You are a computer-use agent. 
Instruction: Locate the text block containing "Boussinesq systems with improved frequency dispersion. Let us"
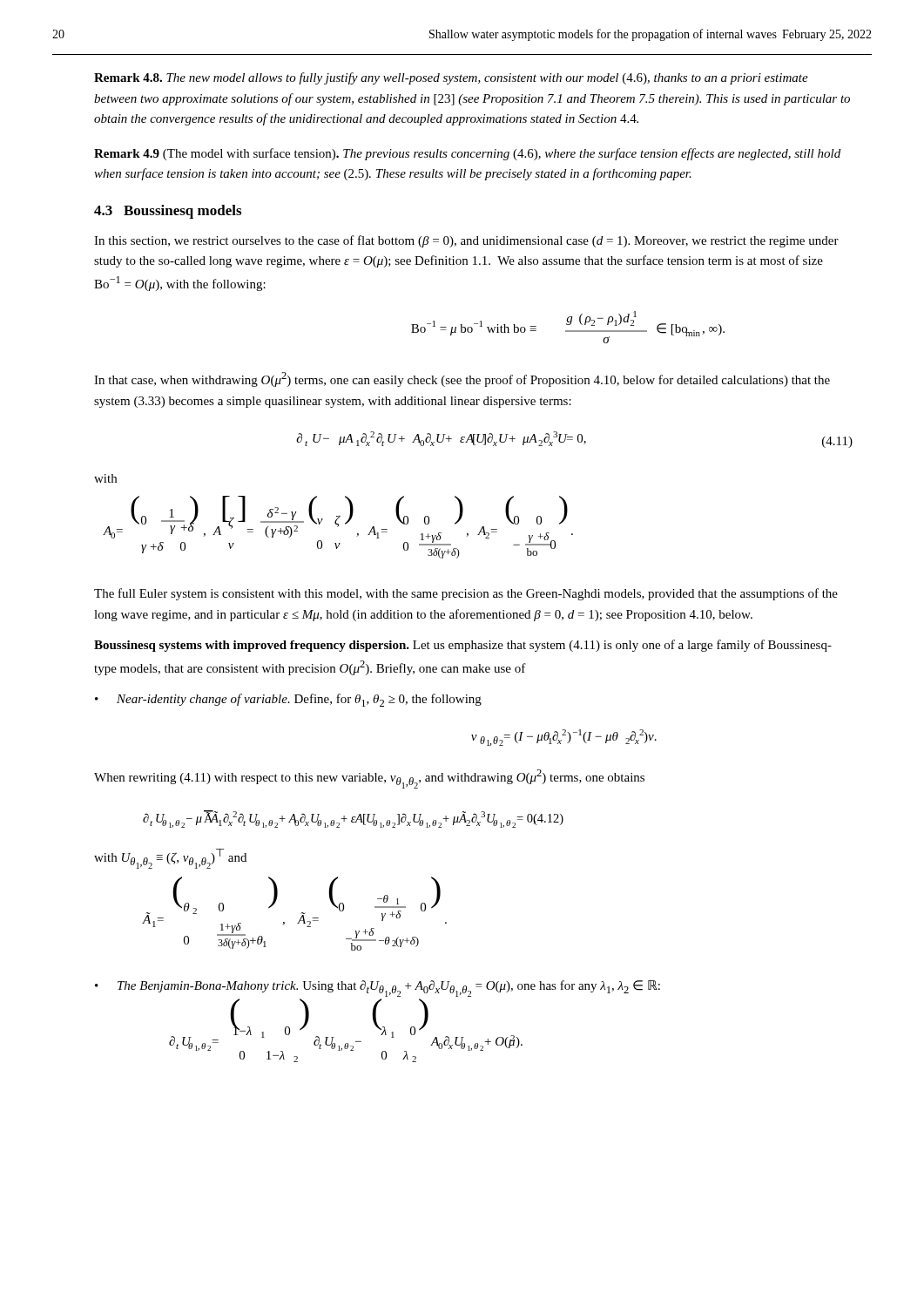463,656
